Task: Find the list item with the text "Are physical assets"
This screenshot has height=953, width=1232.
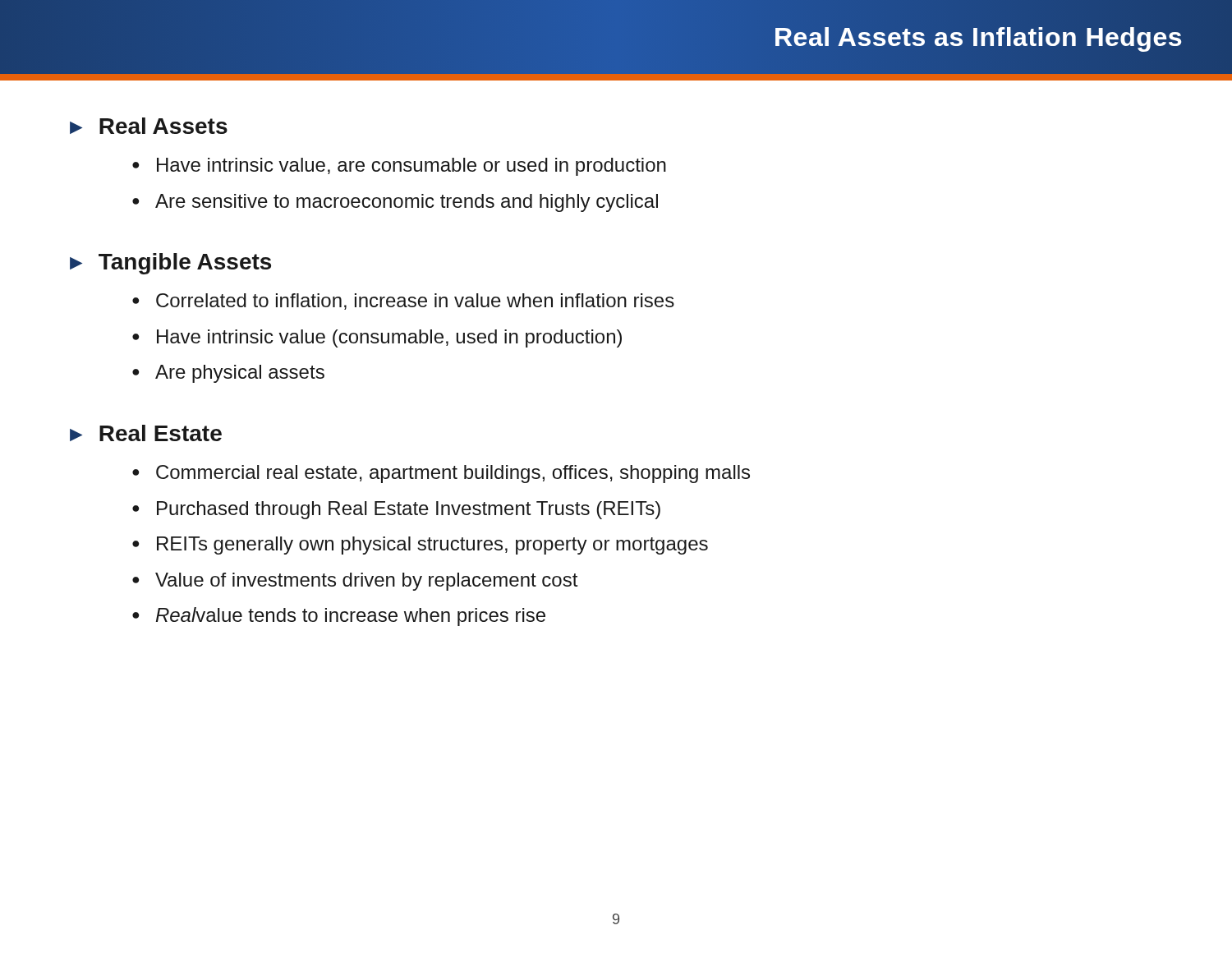Action: 240,372
